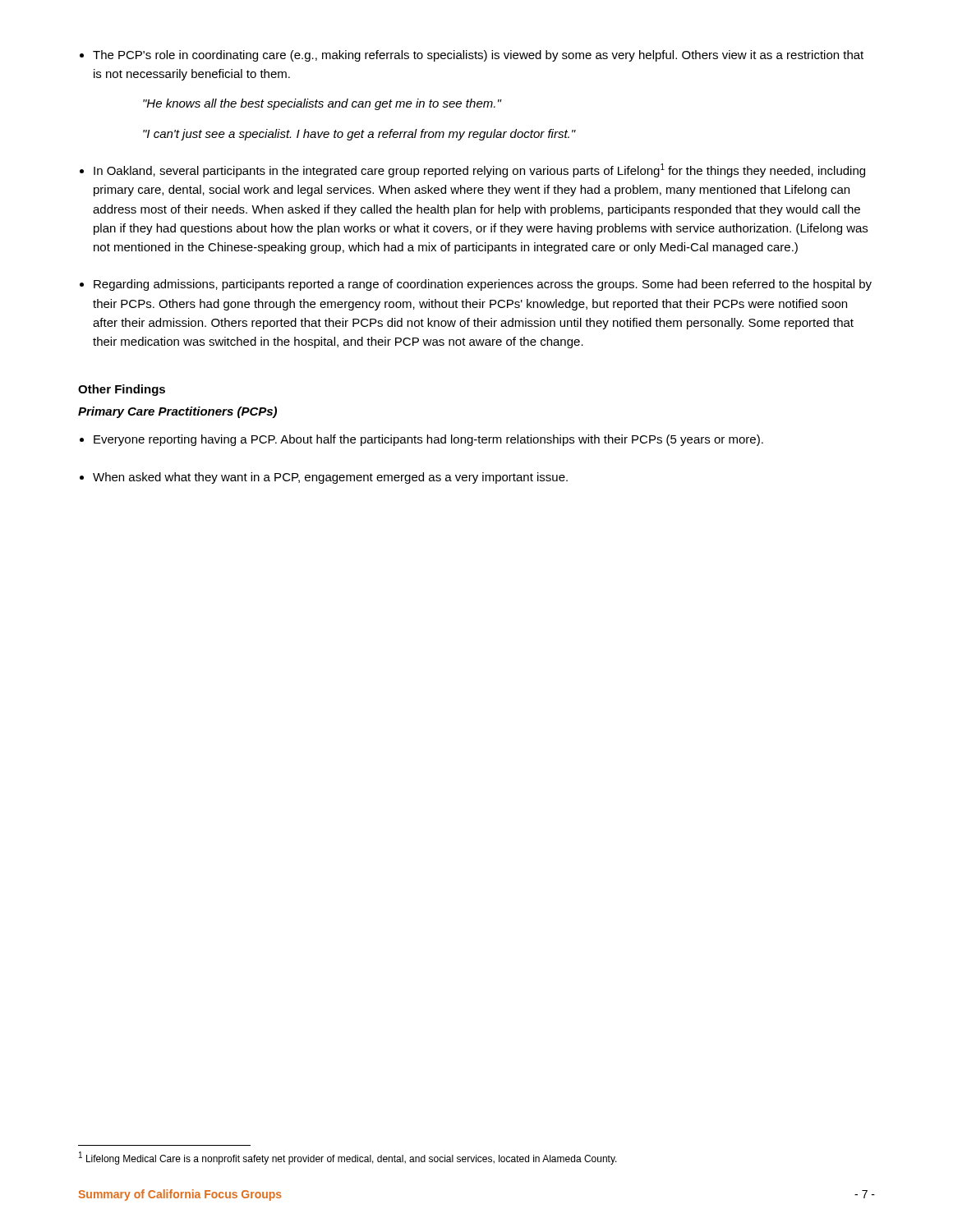Click on the text block starting "Other Findings"
The image size is (953, 1232).
tap(122, 389)
